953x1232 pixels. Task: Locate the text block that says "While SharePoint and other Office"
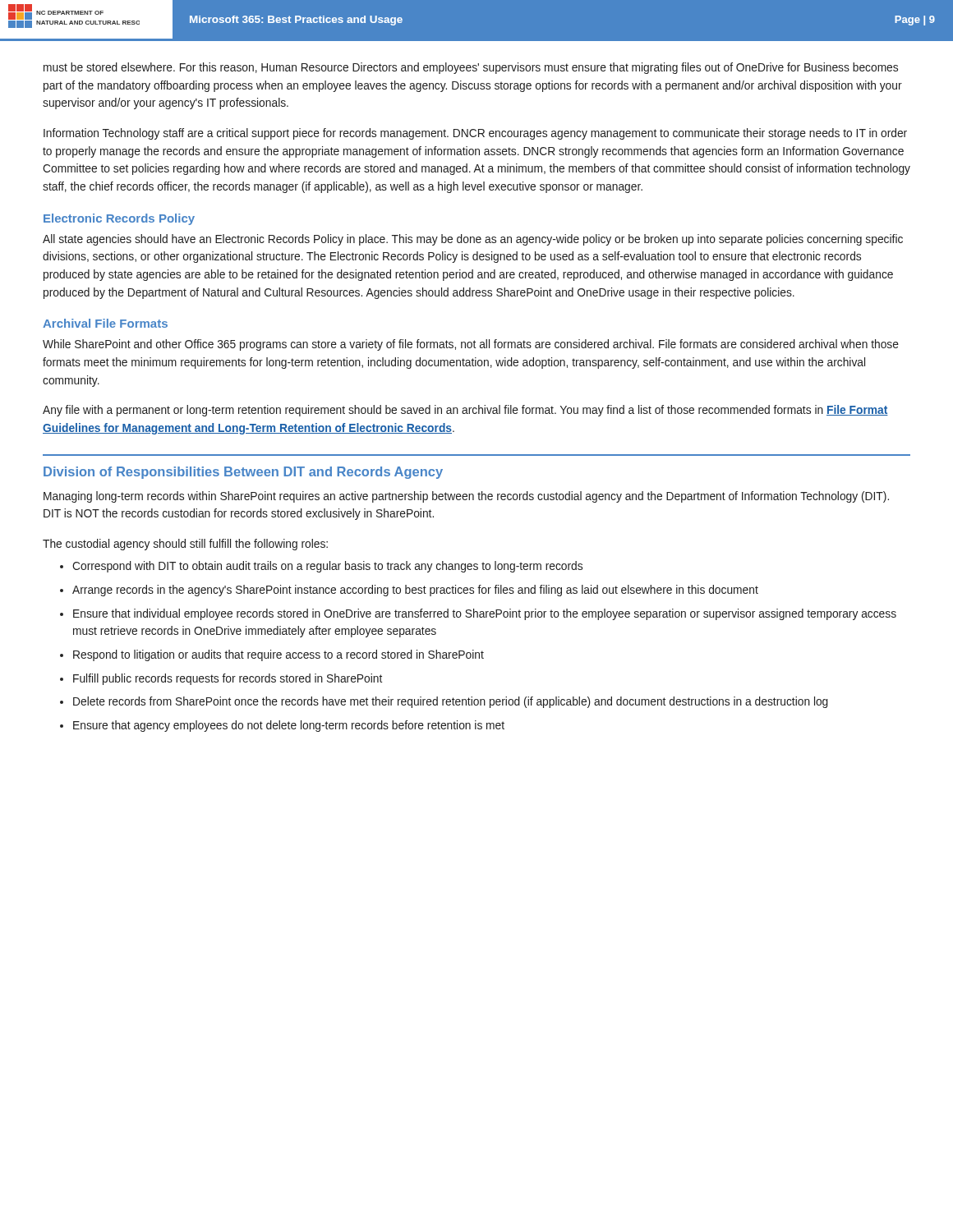click(x=471, y=363)
